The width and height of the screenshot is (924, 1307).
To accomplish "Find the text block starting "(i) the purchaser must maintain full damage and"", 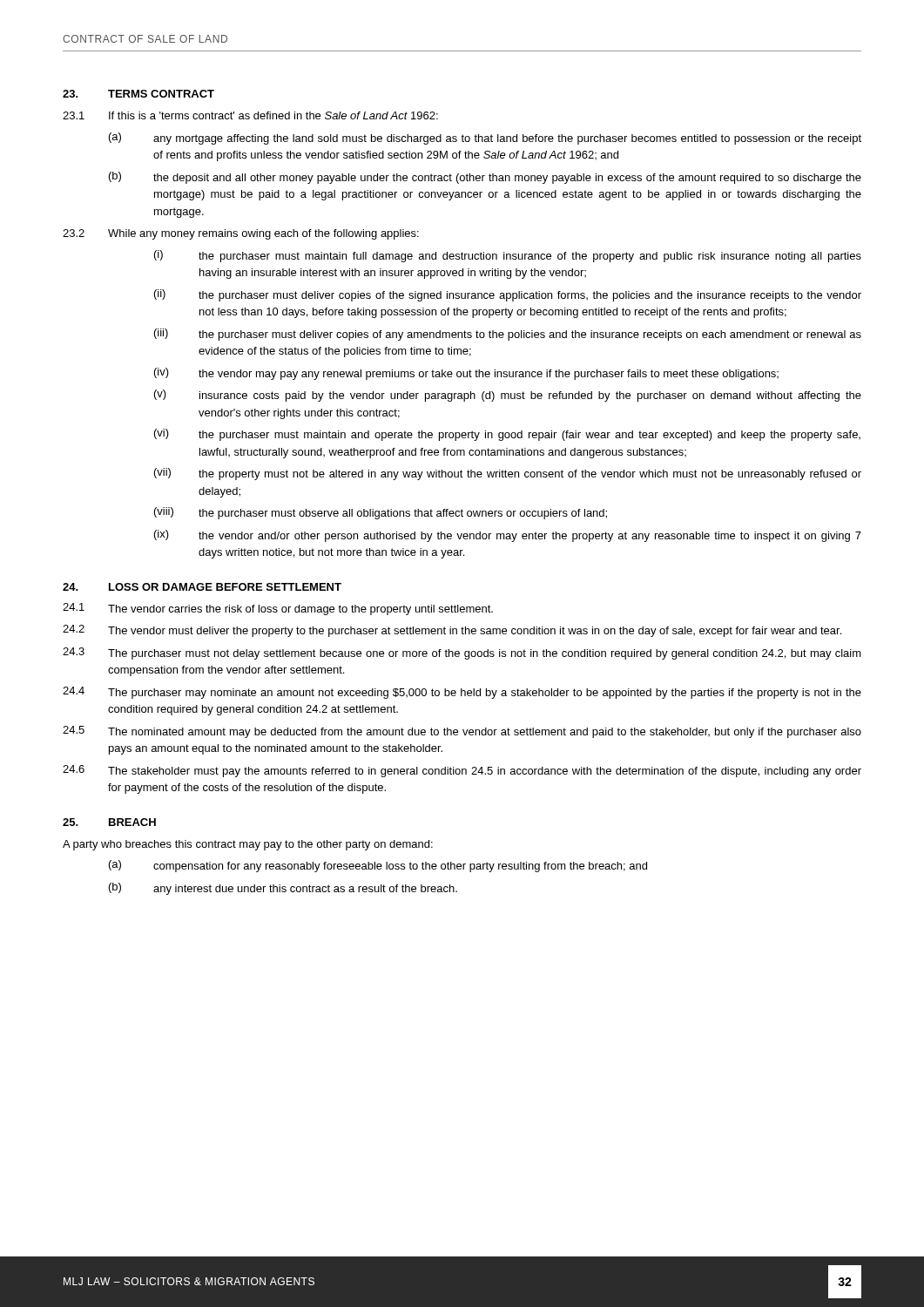I will click(507, 264).
